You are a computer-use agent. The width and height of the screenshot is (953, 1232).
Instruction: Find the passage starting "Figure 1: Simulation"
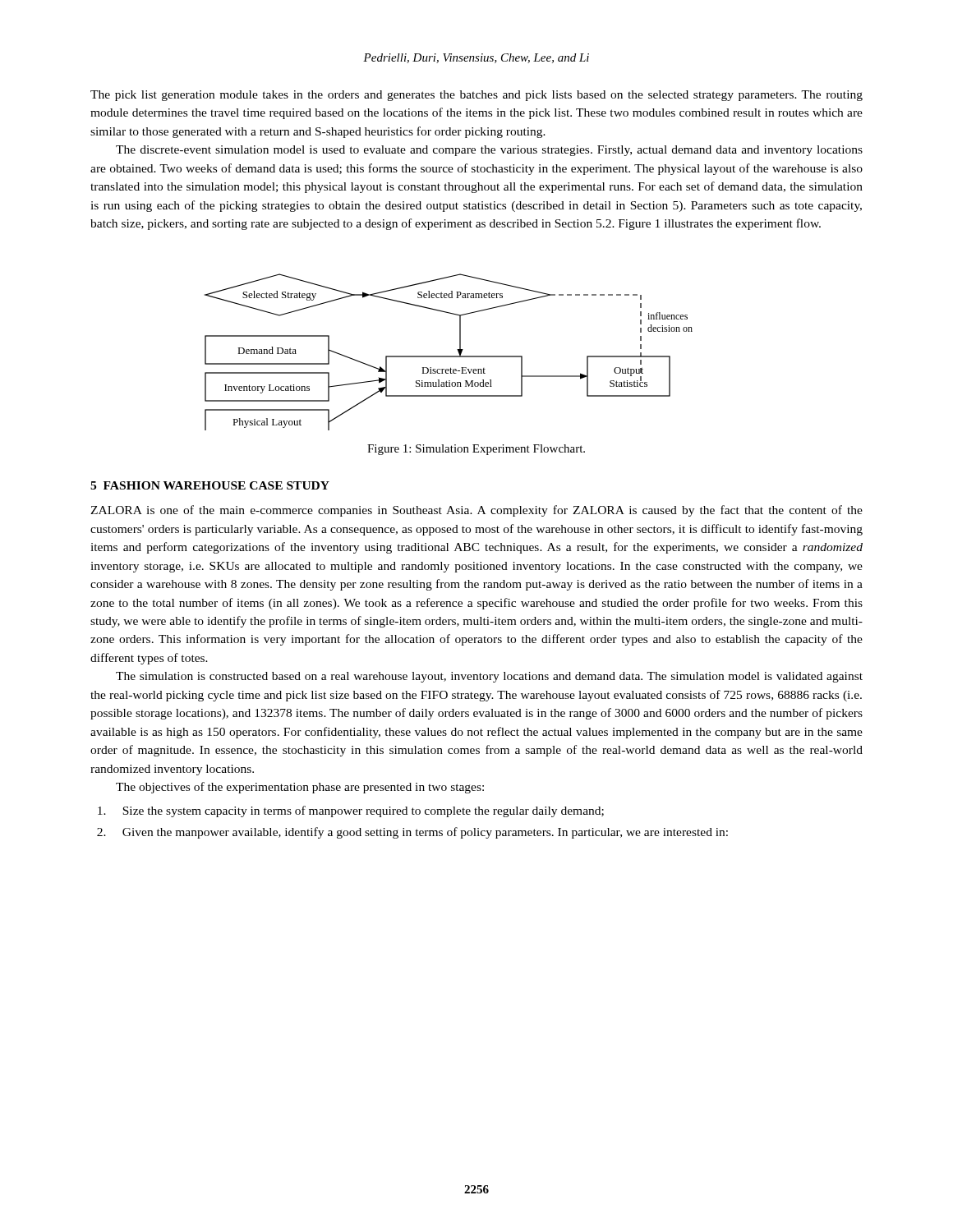click(x=476, y=448)
